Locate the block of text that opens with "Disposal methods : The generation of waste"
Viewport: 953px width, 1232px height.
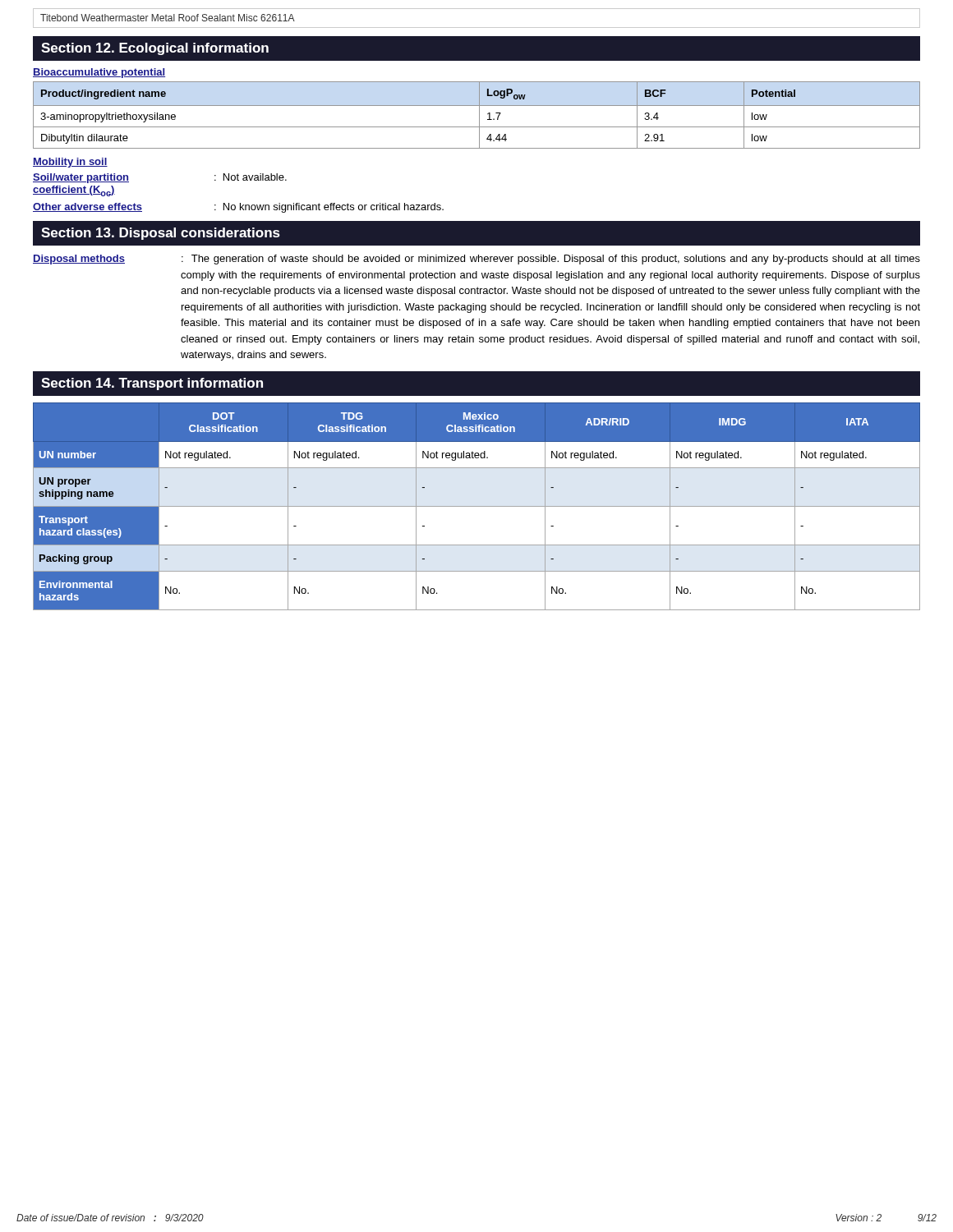coord(476,307)
